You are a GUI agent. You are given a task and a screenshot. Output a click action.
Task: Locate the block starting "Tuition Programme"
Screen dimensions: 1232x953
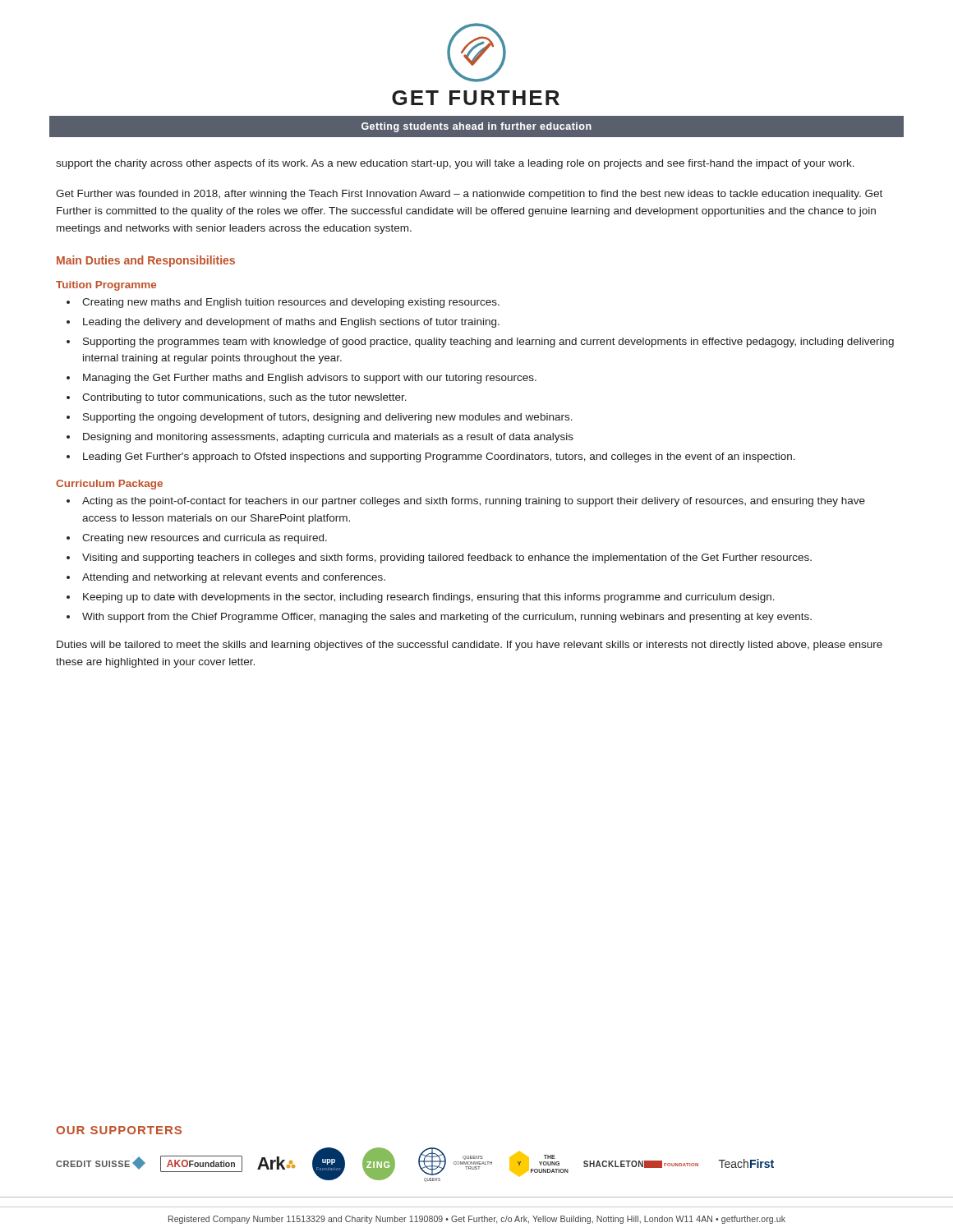[106, 284]
